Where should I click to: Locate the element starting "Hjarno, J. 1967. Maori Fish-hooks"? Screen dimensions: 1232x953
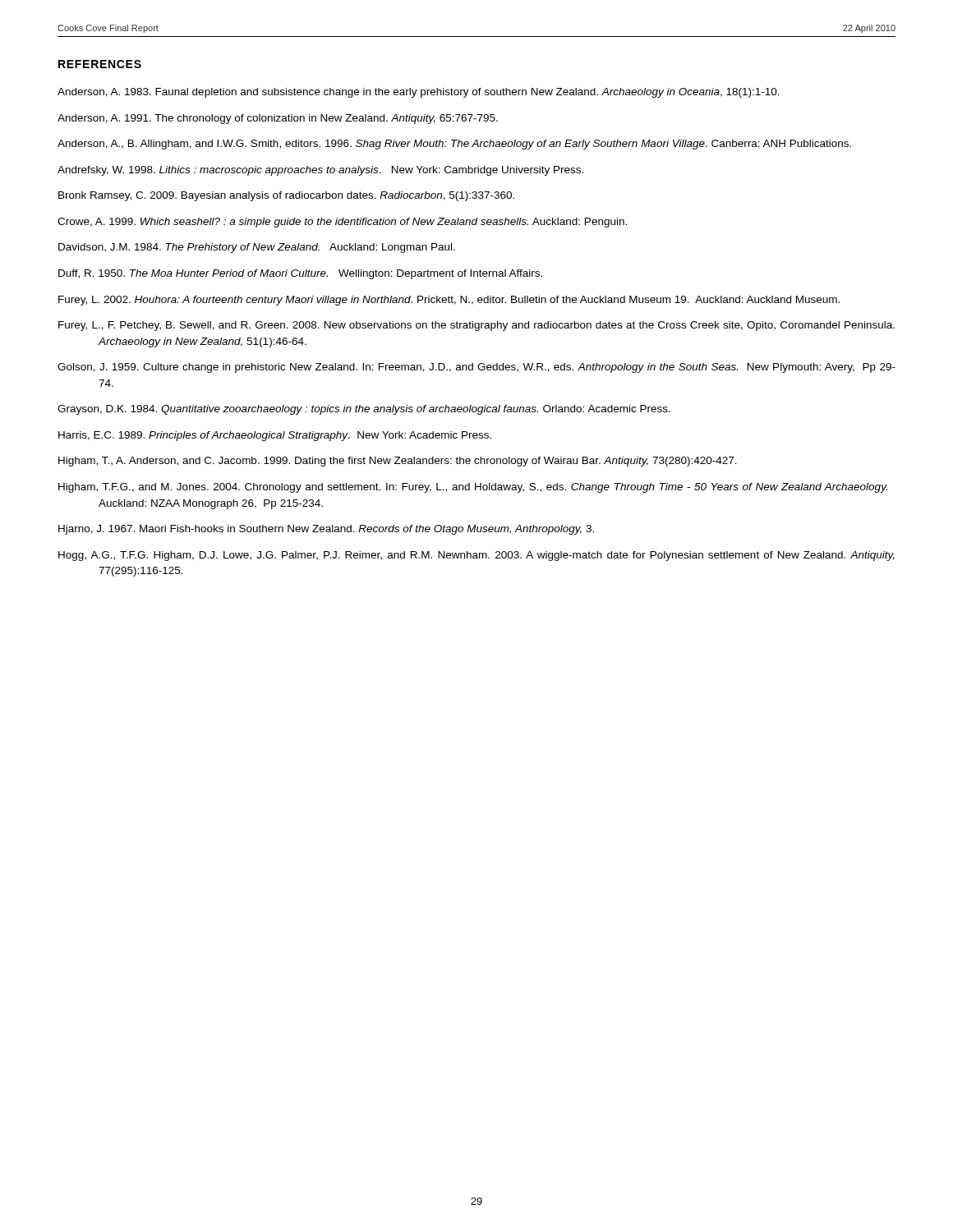(x=326, y=529)
